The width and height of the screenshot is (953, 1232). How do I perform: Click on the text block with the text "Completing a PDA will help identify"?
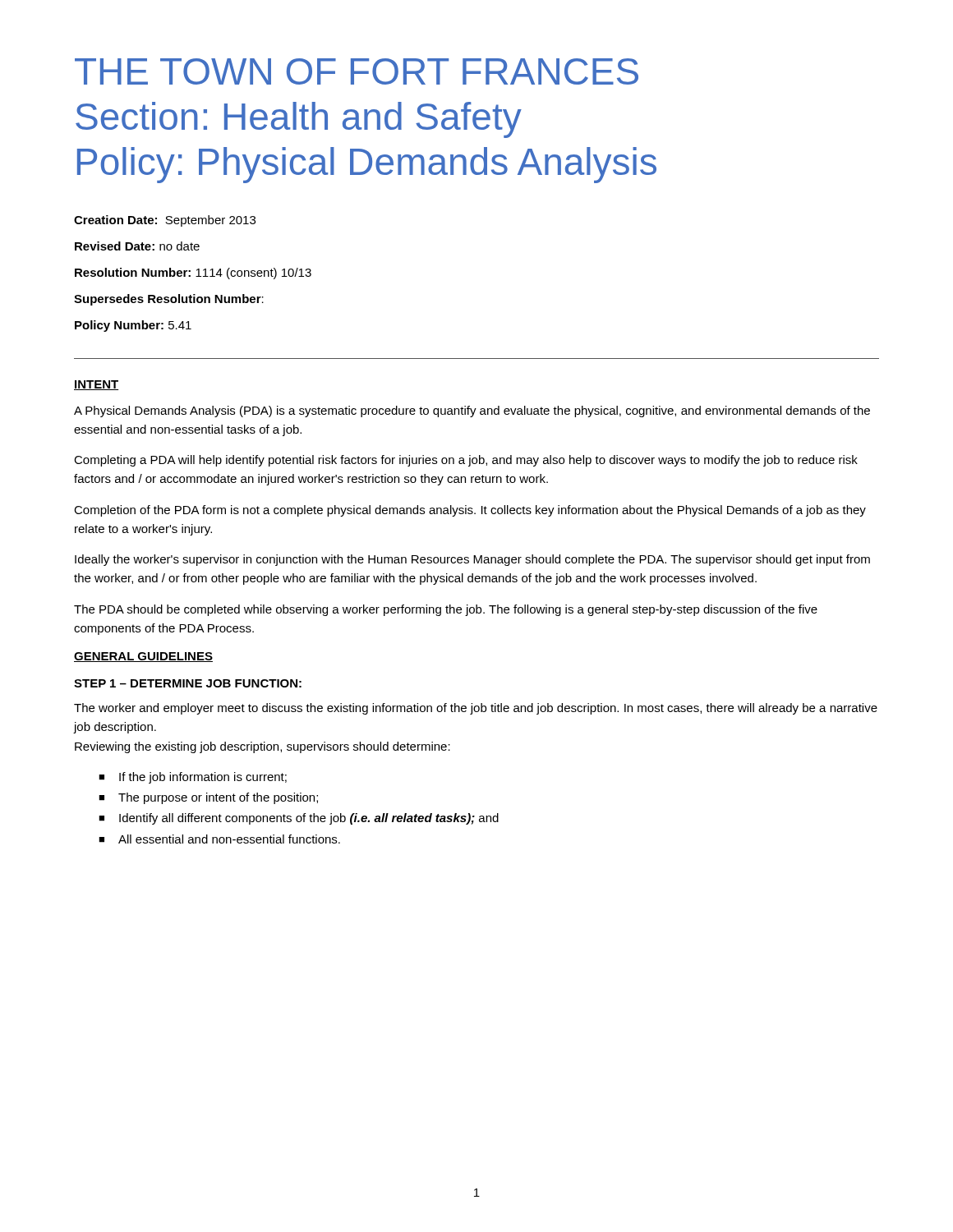click(x=466, y=469)
